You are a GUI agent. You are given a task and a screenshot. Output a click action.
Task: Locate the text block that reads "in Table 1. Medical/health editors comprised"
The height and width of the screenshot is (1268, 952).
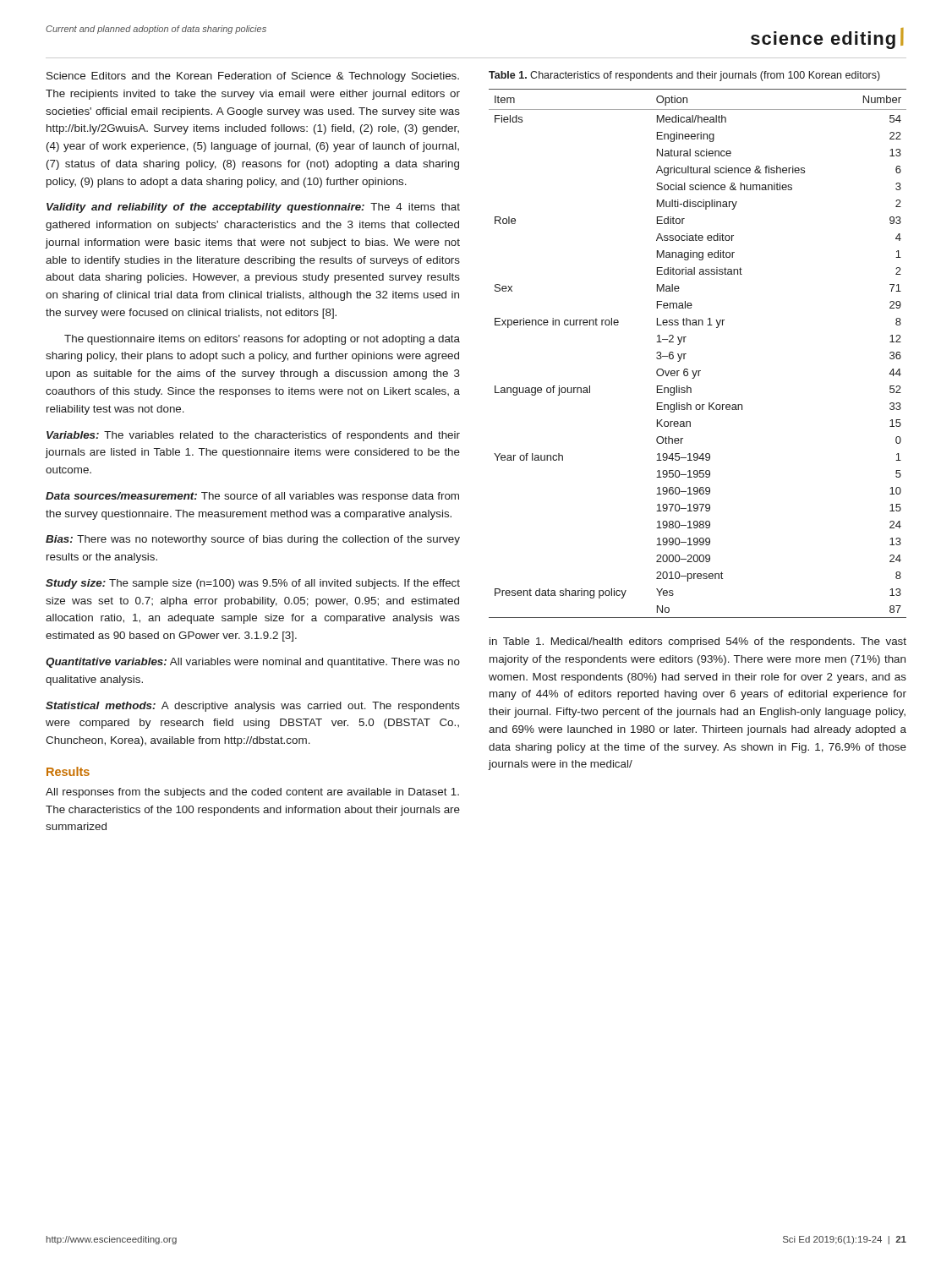(x=697, y=703)
